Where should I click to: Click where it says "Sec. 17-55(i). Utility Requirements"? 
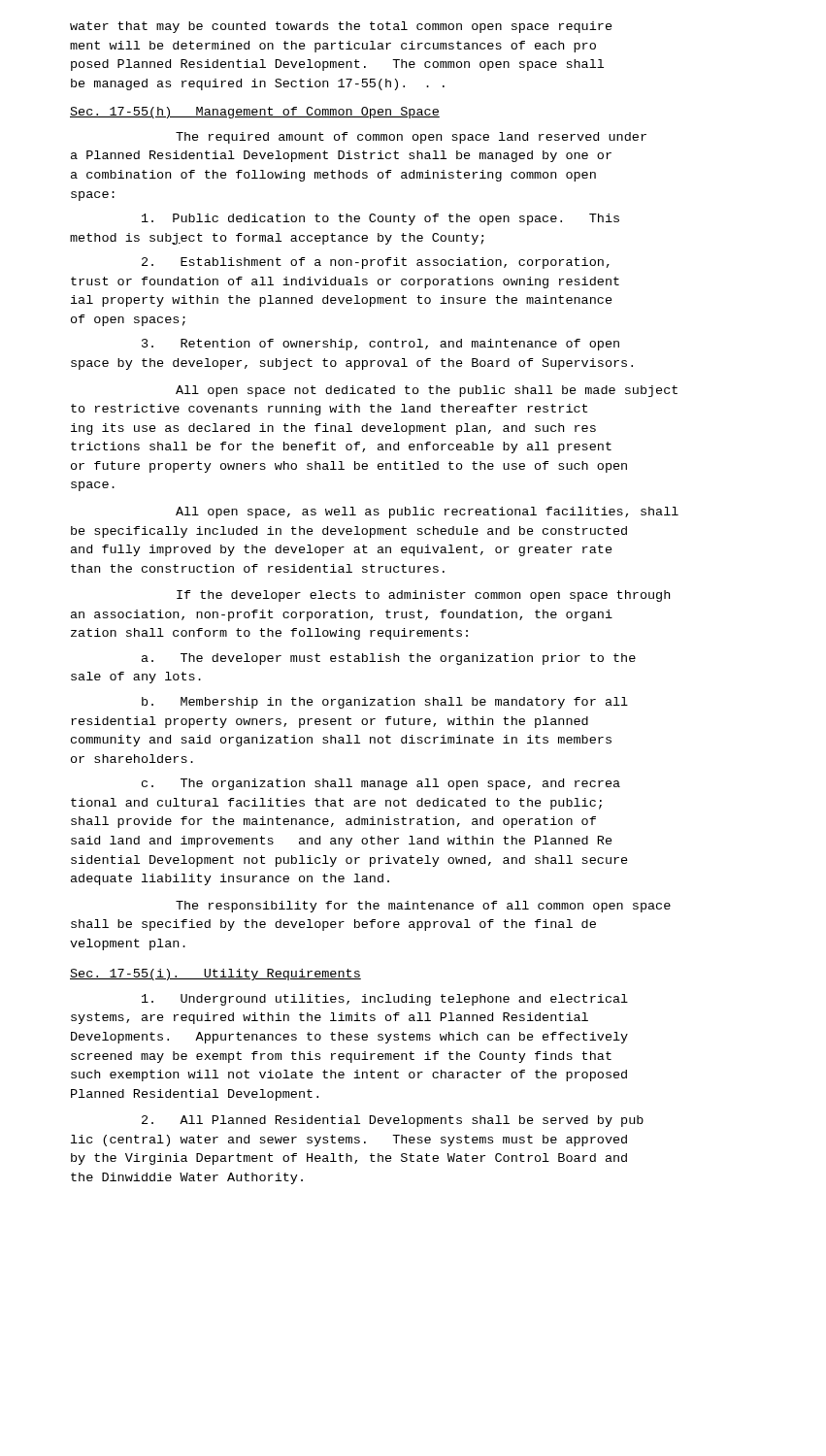pyautogui.click(x=215, y=974)
